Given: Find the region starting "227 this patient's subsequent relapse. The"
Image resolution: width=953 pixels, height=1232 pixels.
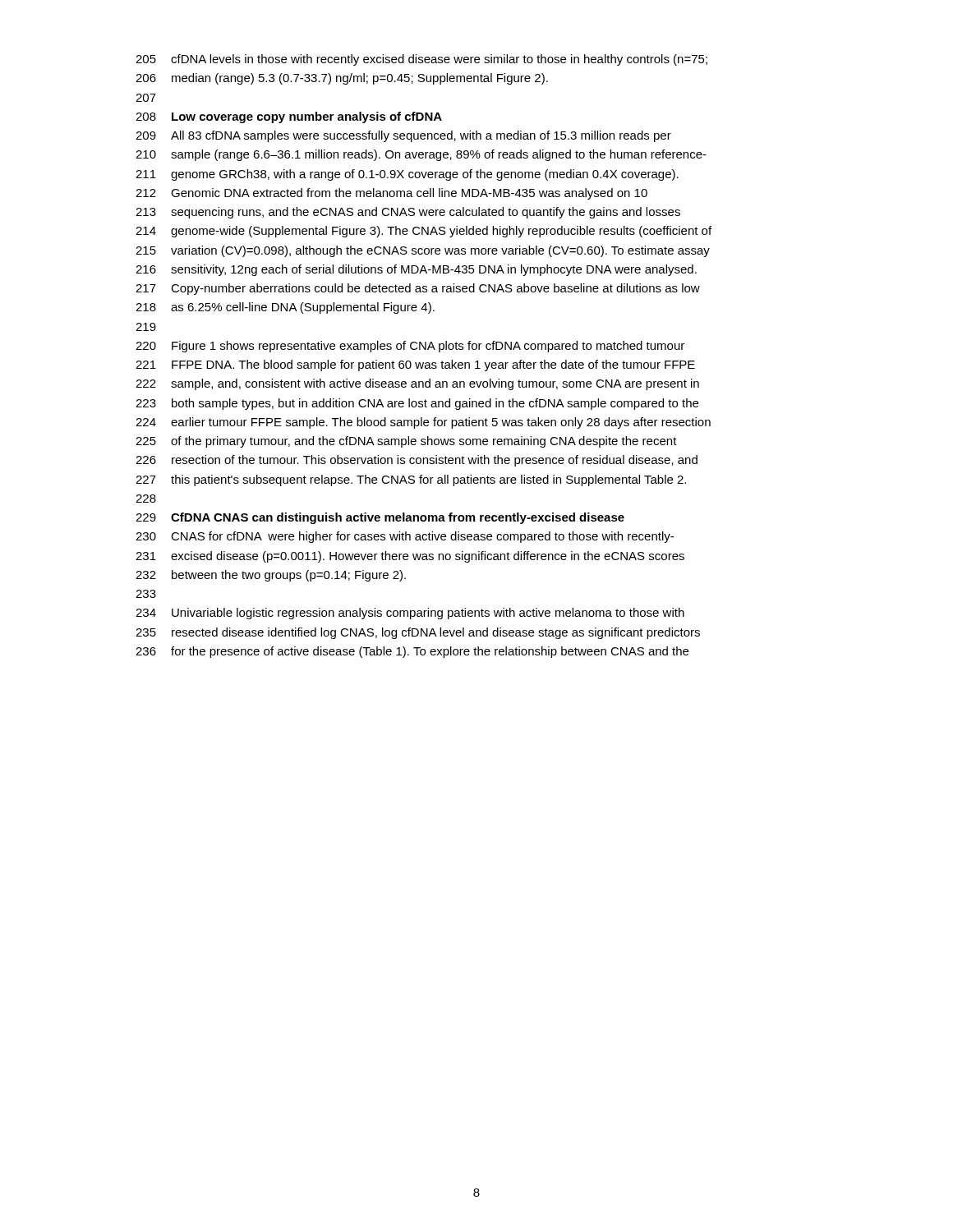Looking at the screenshot, I should coord(489,479).
